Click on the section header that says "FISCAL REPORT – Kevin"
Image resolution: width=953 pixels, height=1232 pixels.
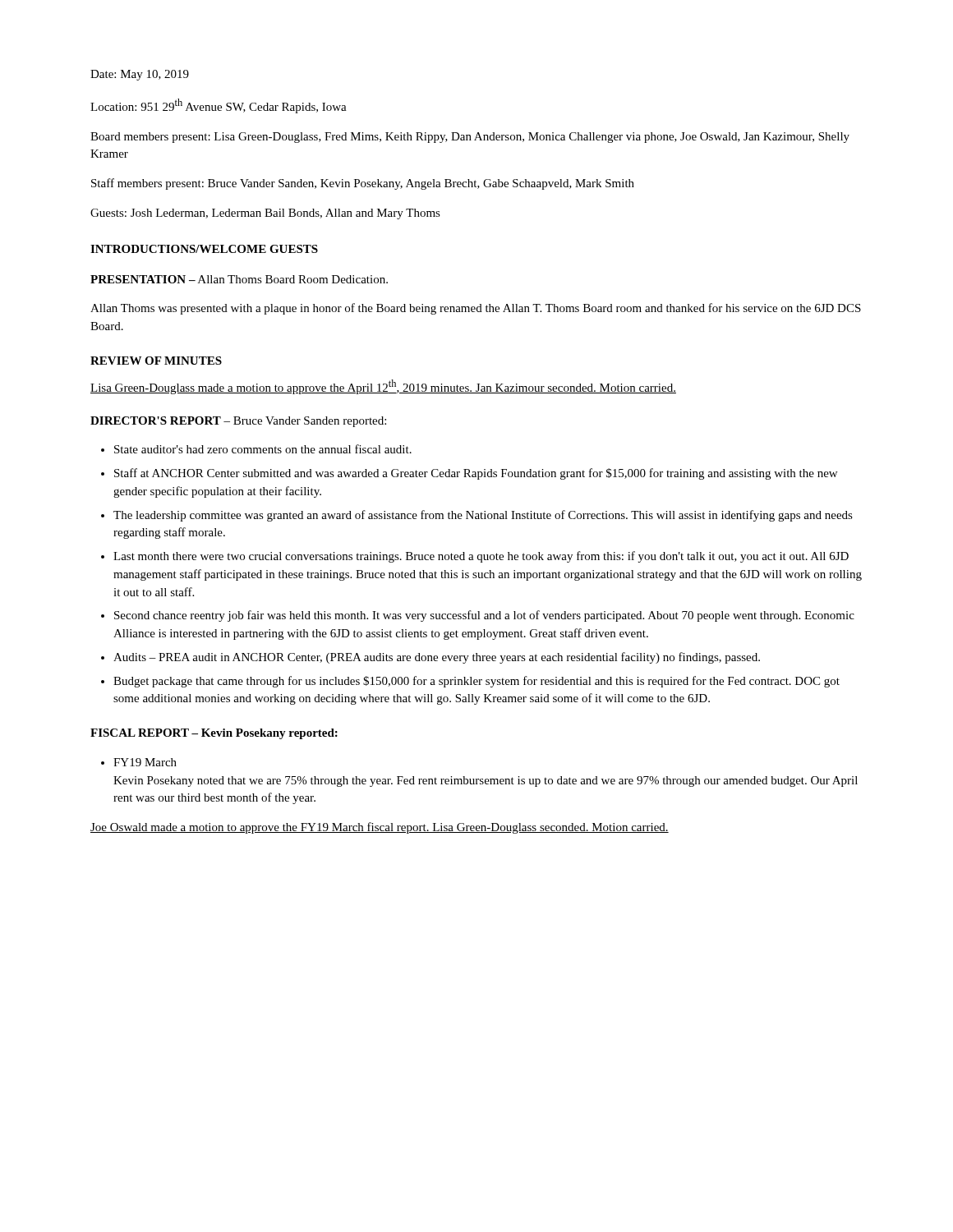[214, 734]
